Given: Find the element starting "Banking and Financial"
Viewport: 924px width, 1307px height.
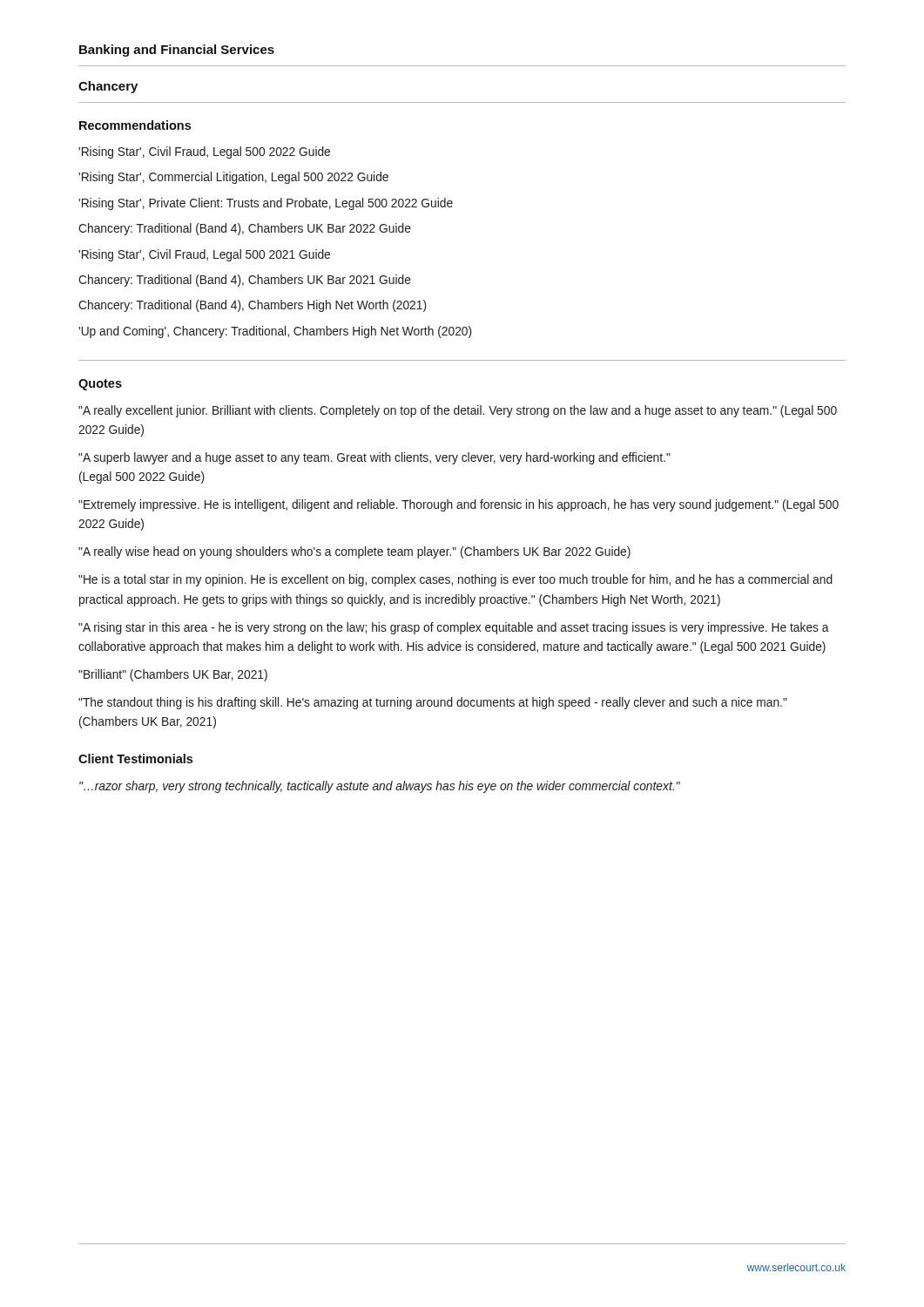Looking at the screenshot, I should [176, 49].
